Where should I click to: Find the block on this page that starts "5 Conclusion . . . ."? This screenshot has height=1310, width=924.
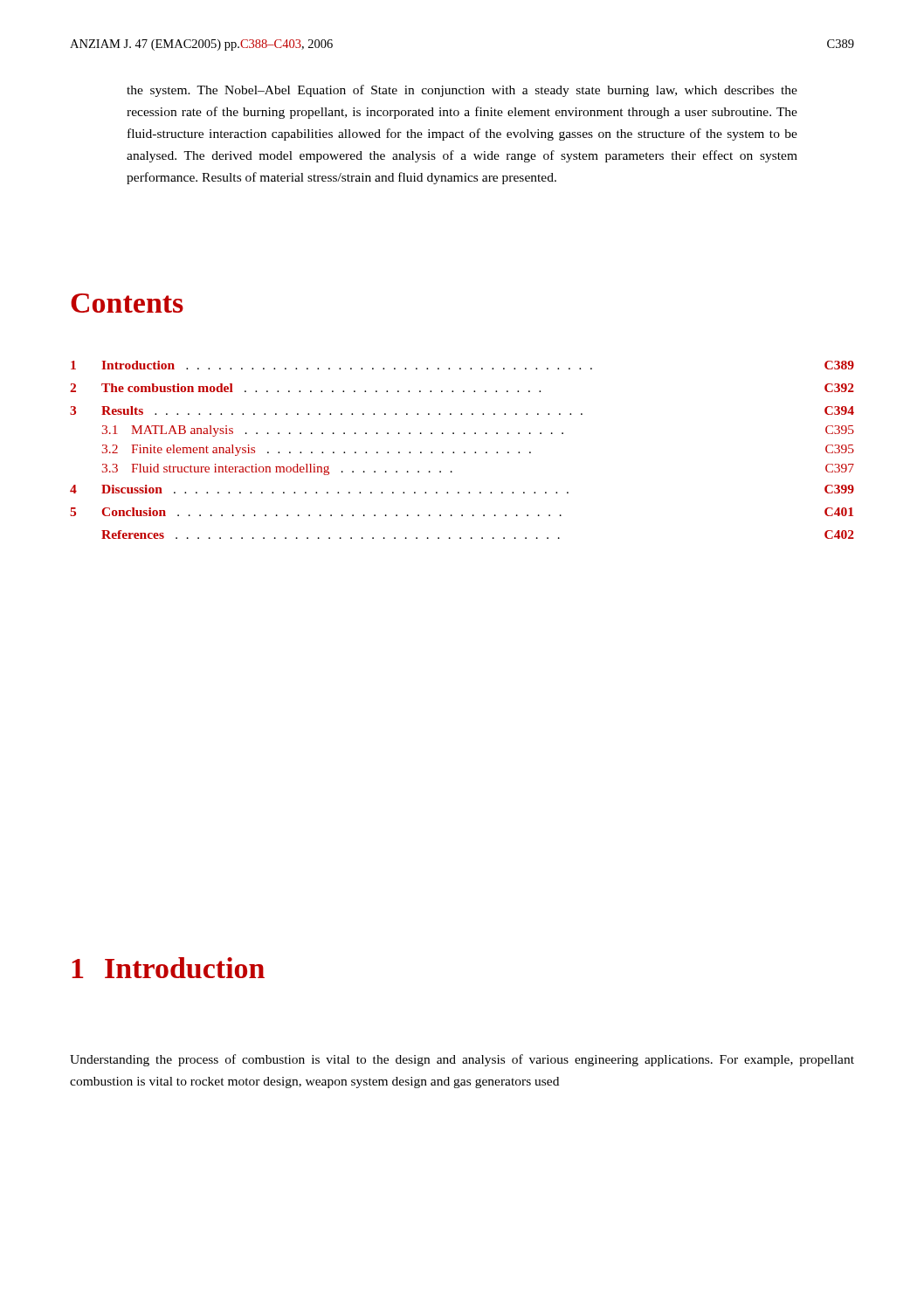(462, 511)
